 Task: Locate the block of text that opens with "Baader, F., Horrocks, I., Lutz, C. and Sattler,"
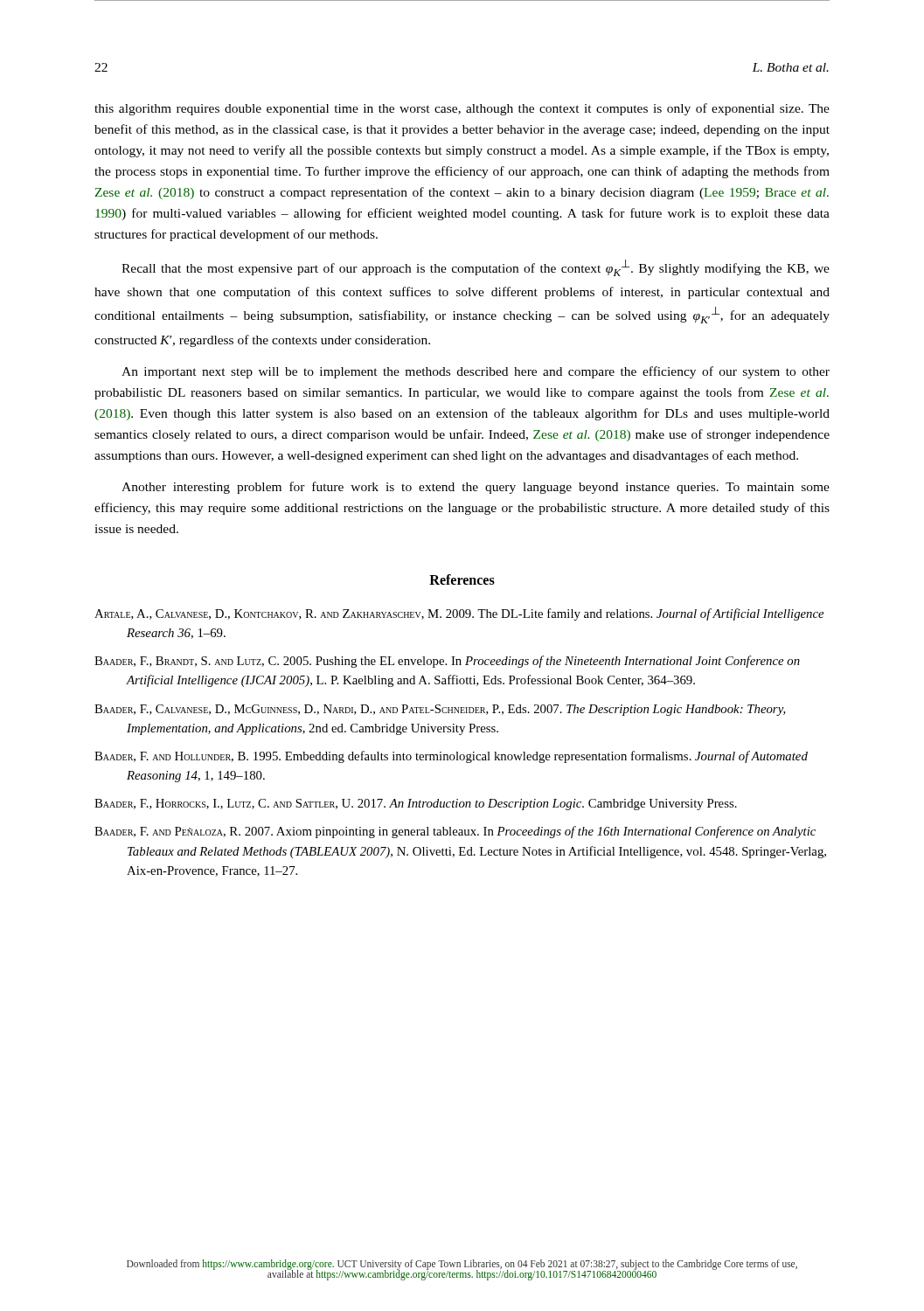point(416,803)
